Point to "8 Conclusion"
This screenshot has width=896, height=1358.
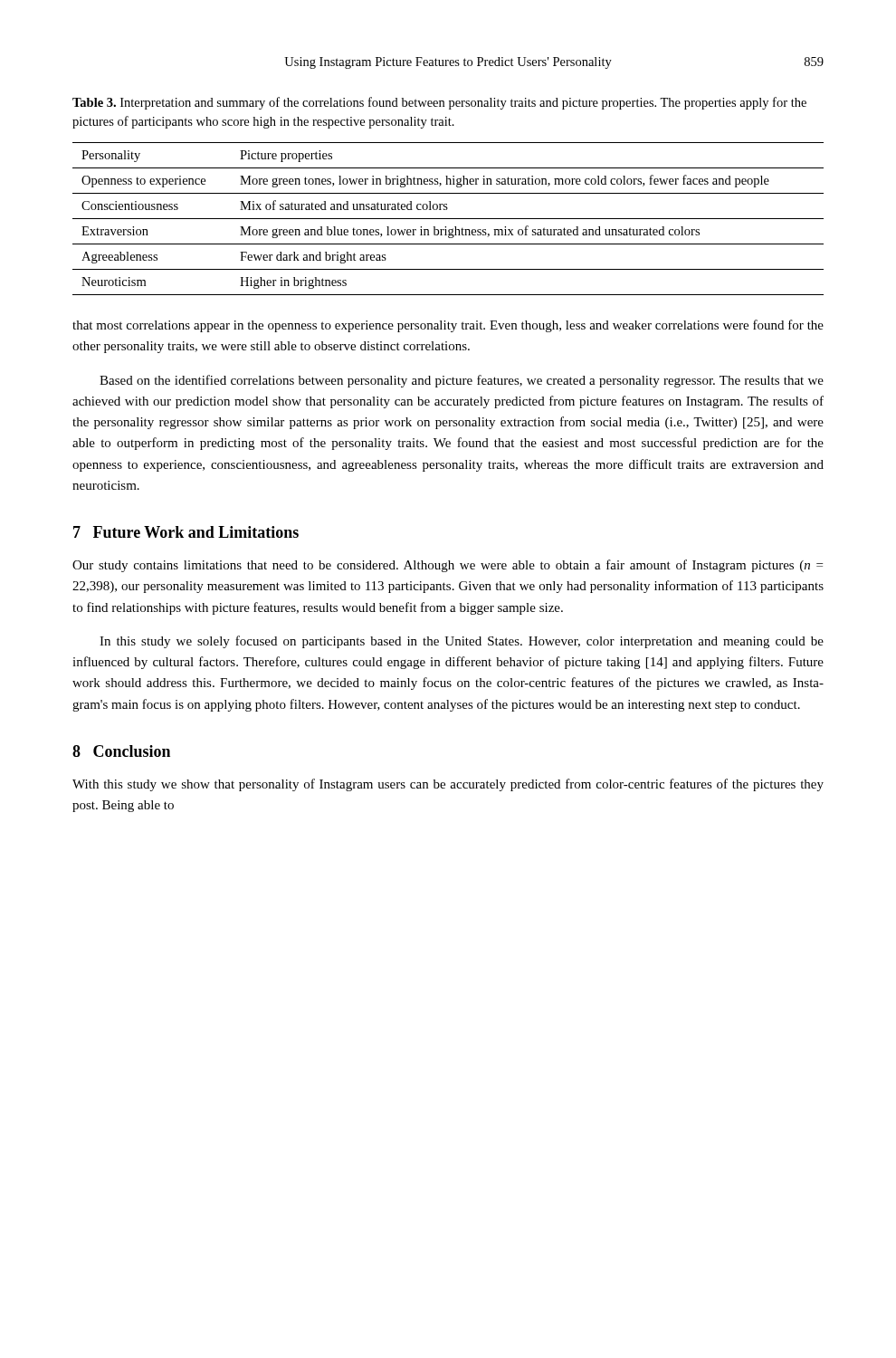click(x=121, y=751)
